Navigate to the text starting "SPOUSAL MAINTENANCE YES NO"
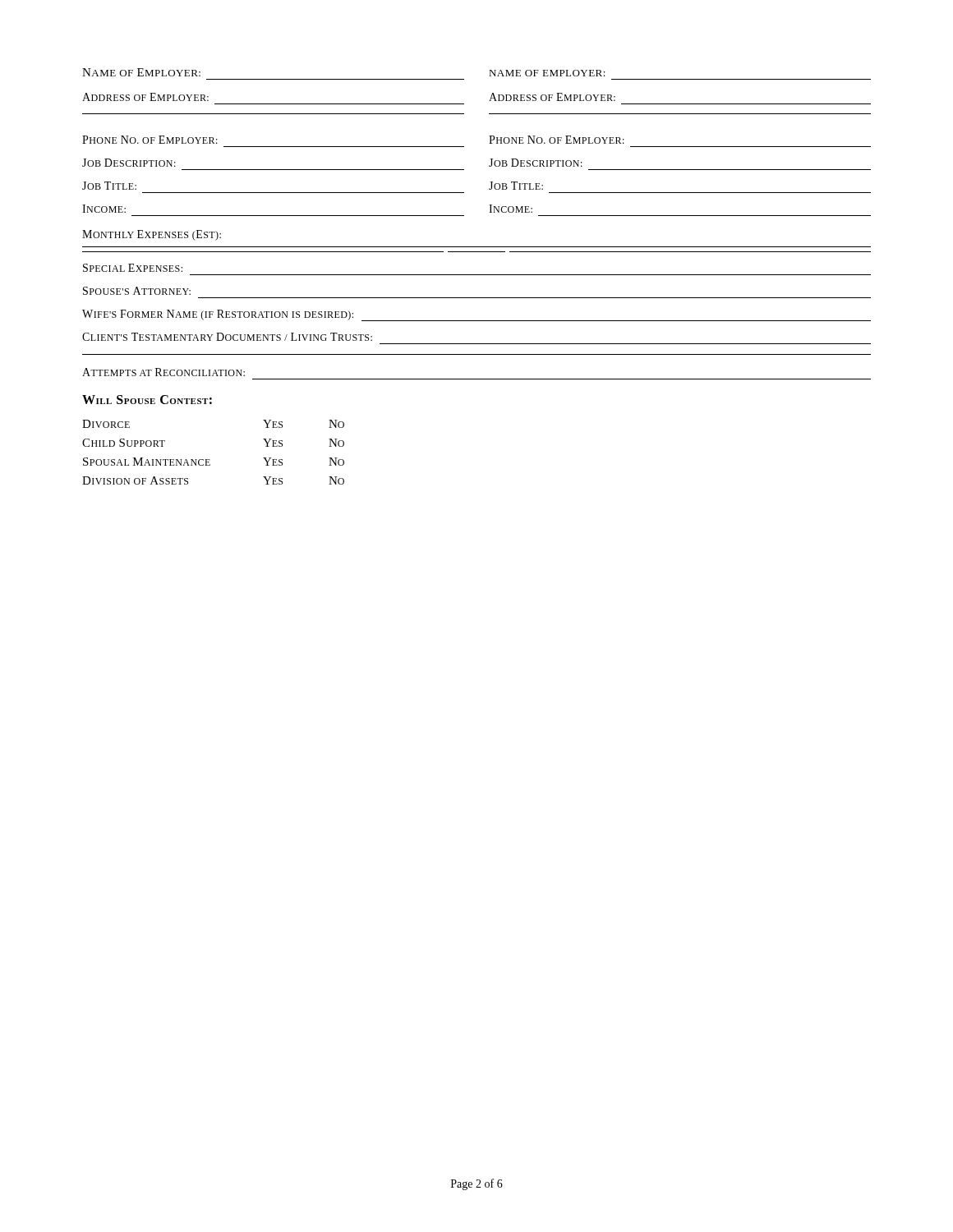953x1232 pixels. pyautogui.click(x=213, y=462)
